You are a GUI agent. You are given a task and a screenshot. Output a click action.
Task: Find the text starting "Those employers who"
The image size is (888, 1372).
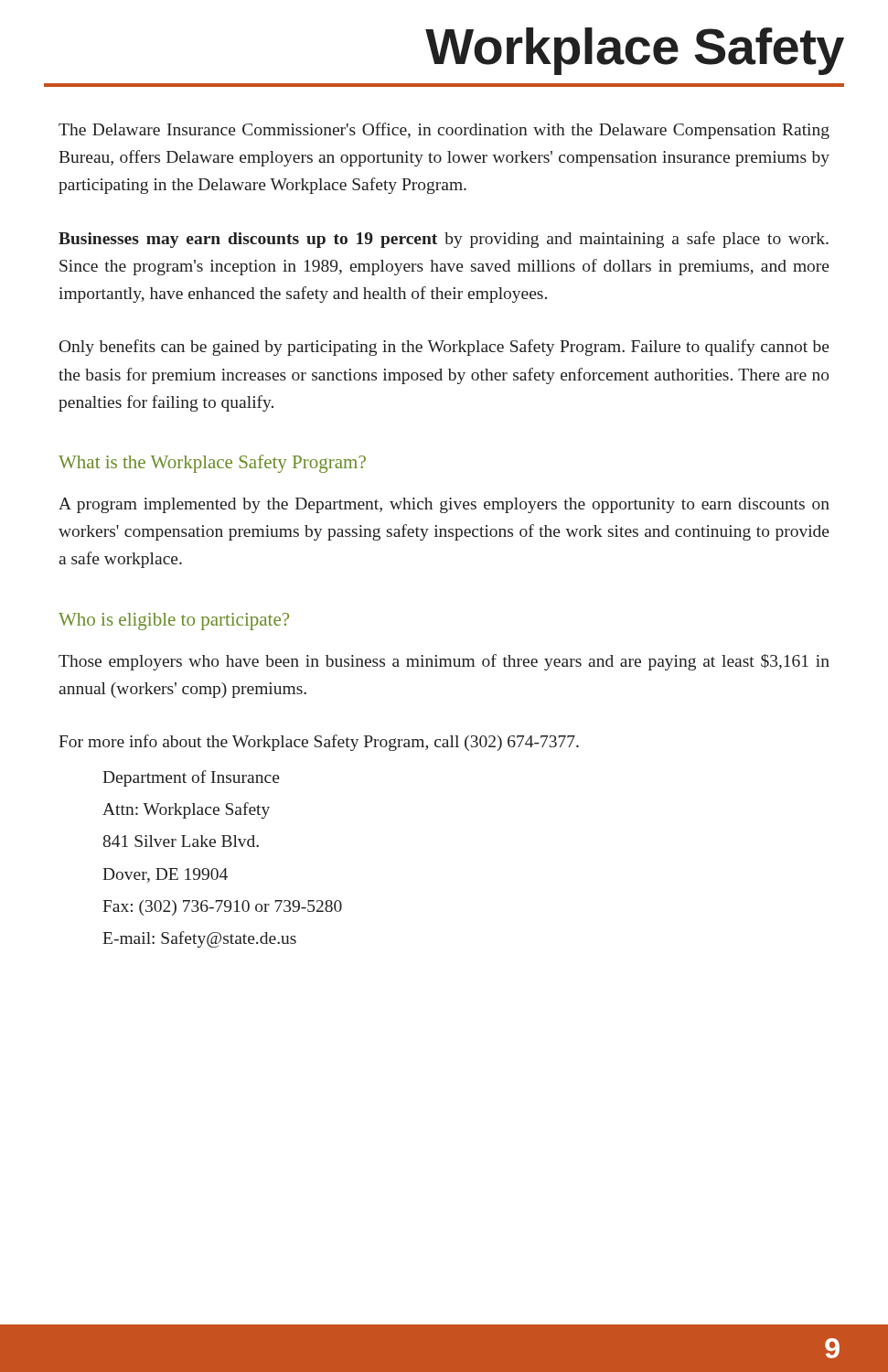pyautogui.click(x=444, y=674)
